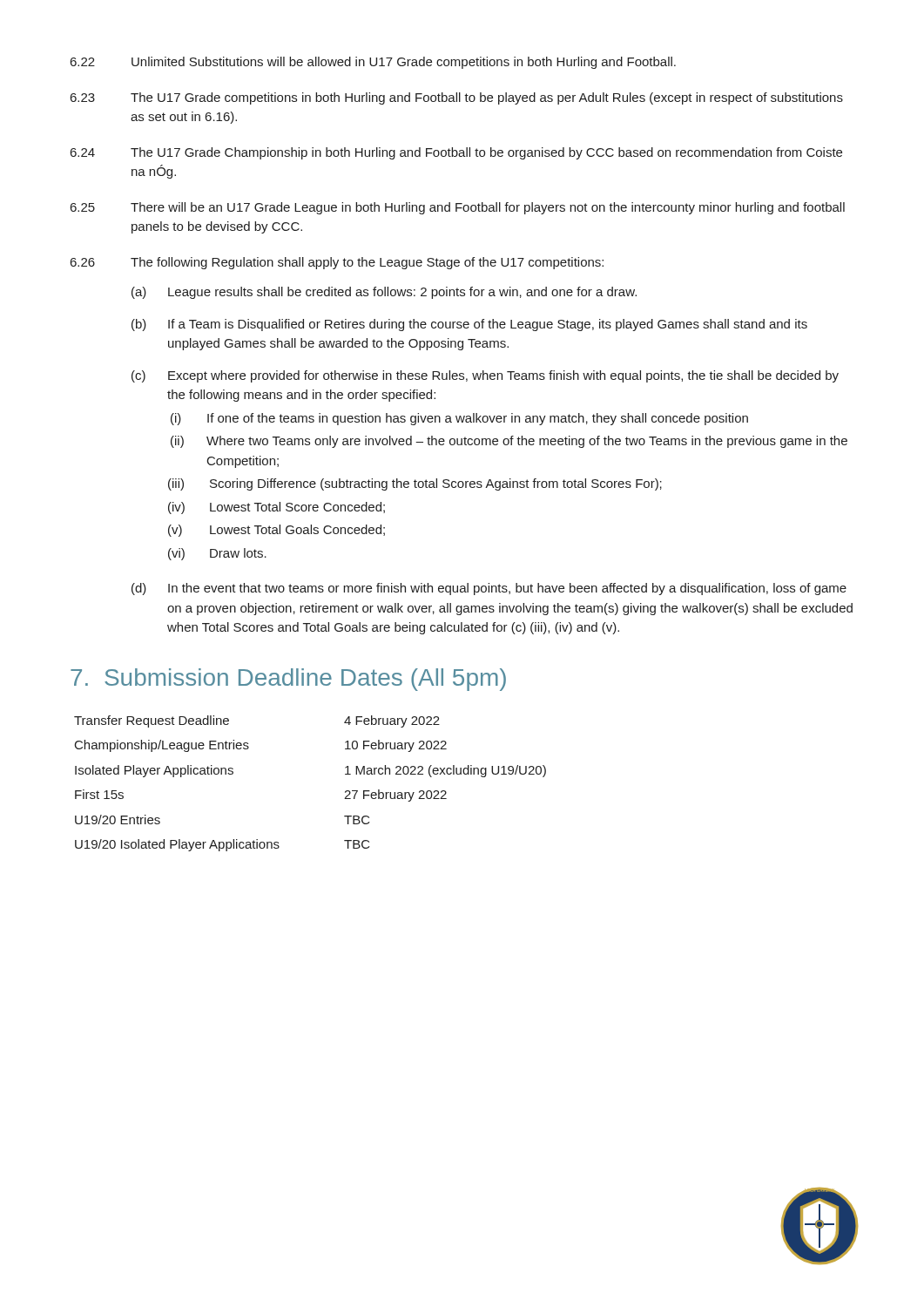Locate the text "(iv) Lowest Total Score Conceded;"

click(277, 508)
